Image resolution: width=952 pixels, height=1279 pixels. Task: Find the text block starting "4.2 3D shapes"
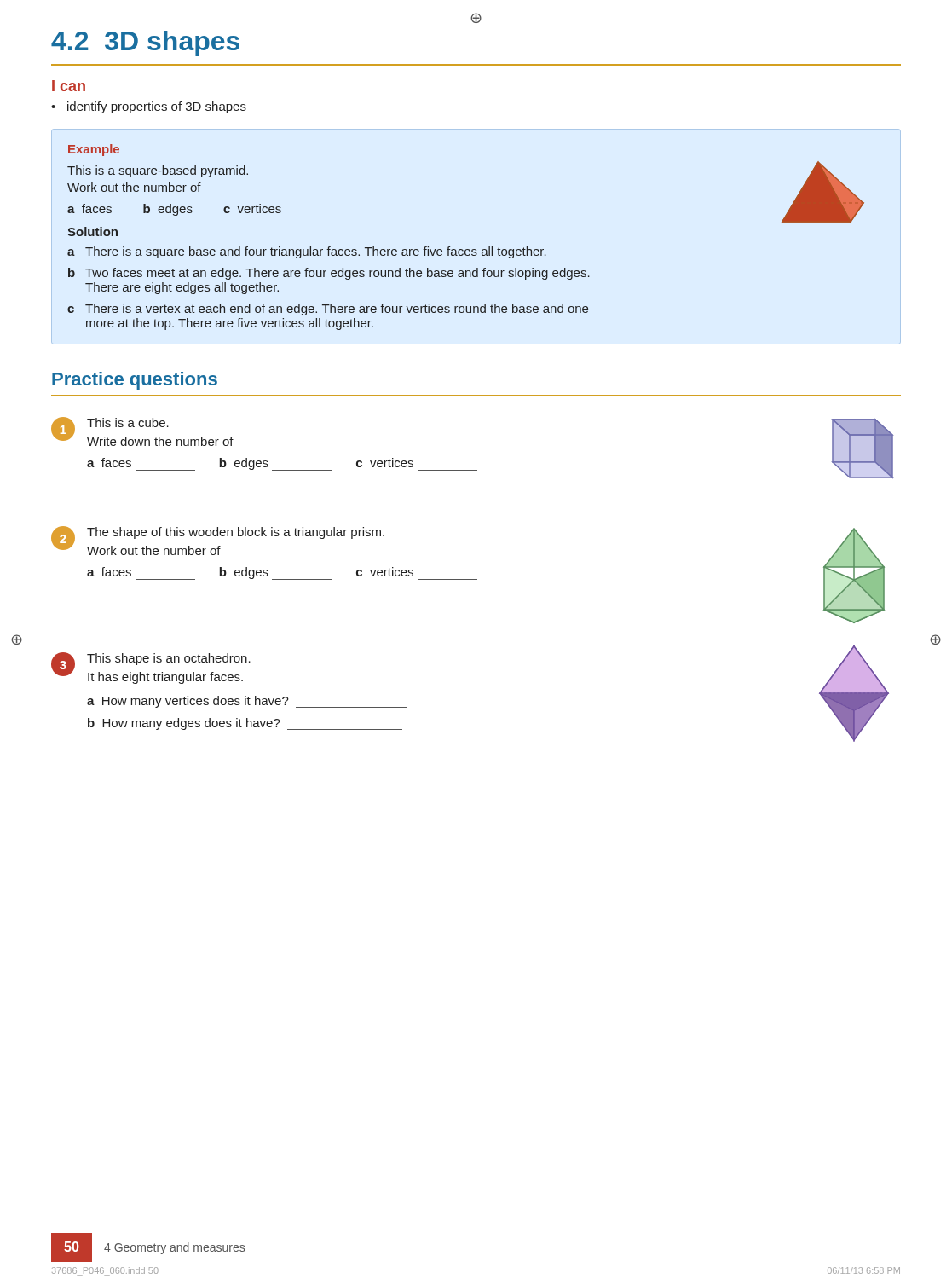pos(146,41)
